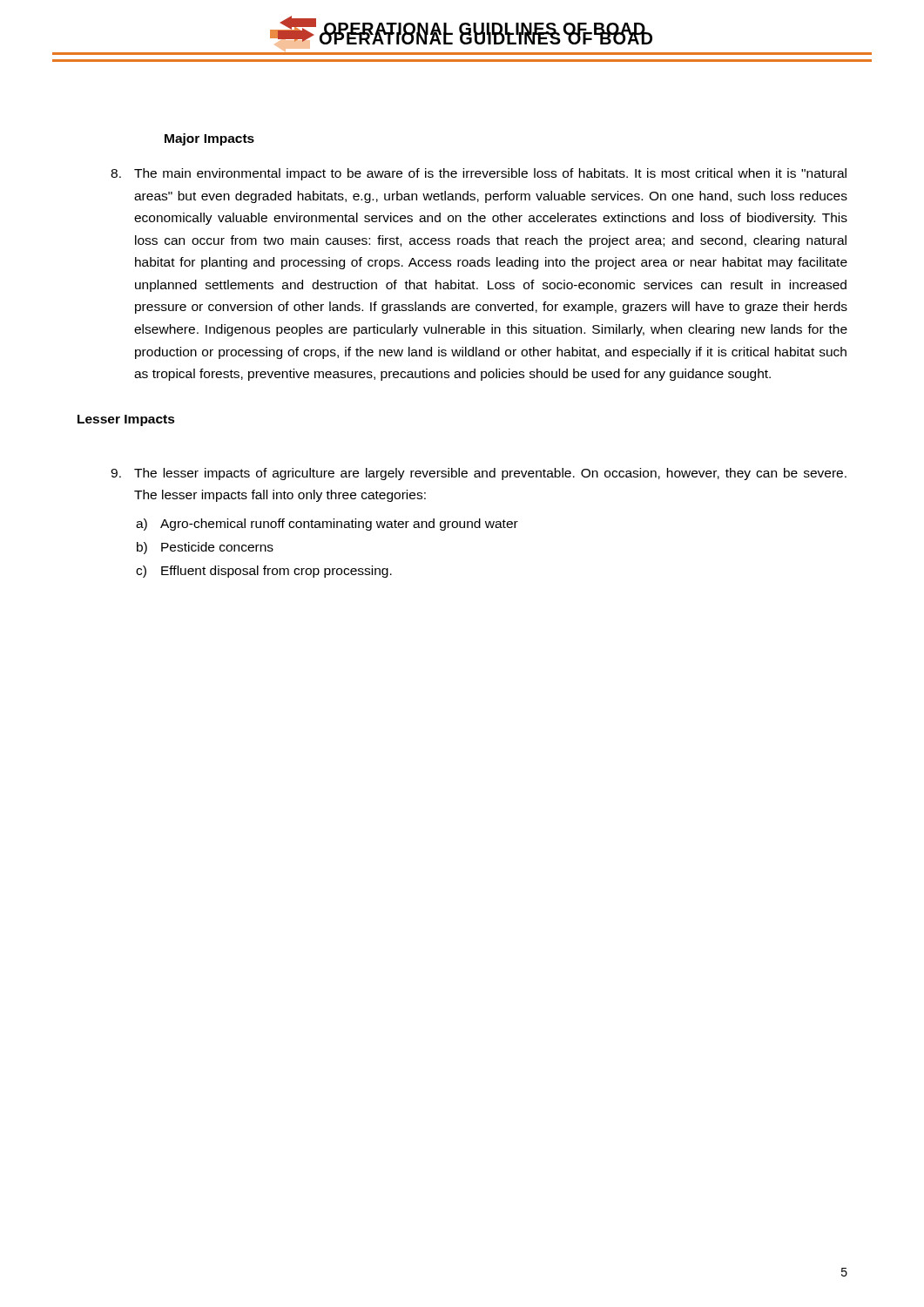Locate the list item containing "9. The lesser impacts of agriculture are largely"
Screen dimensions: 1307x924
[462, 522]
